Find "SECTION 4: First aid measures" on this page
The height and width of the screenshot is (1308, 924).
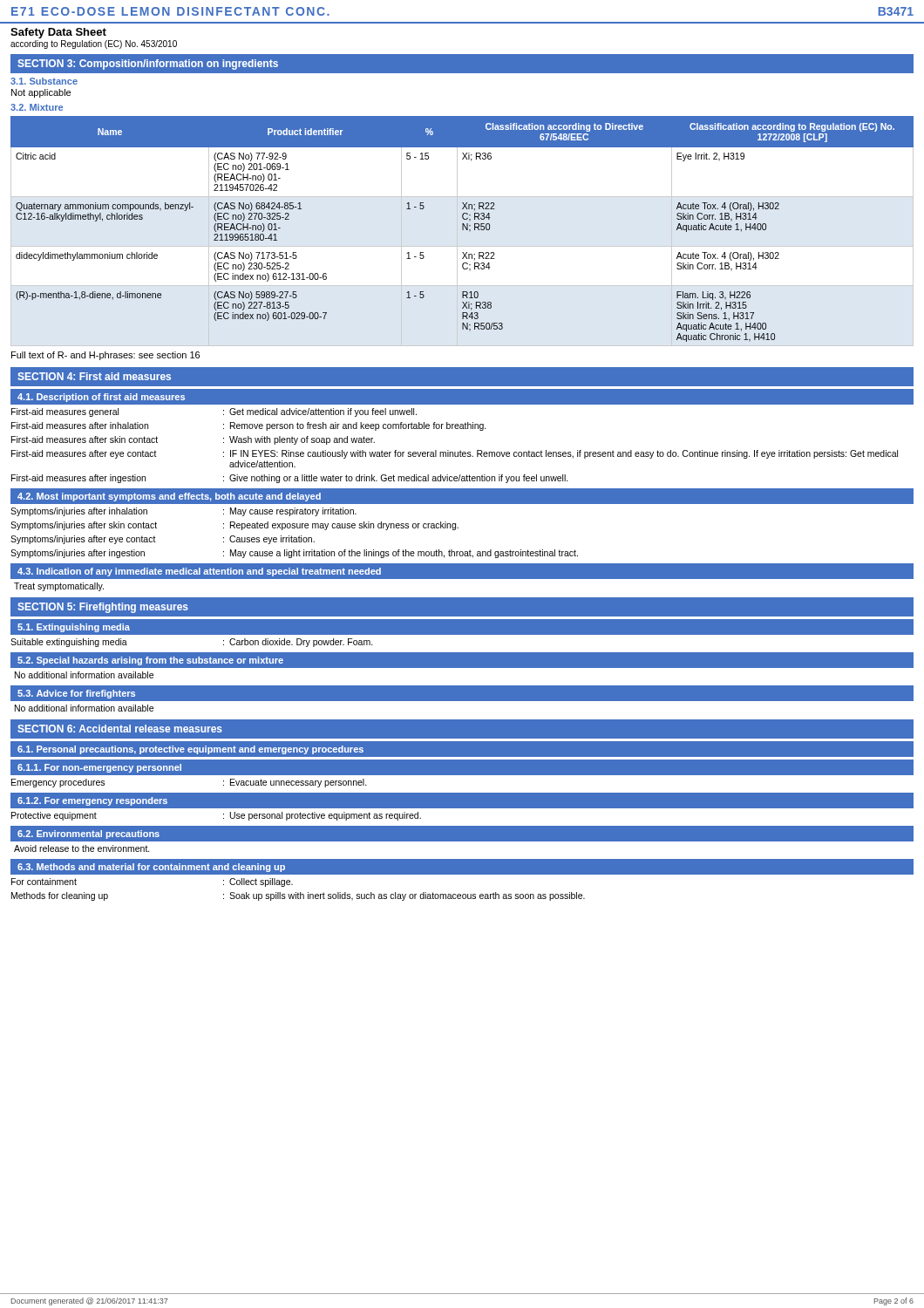click(x=94, y=377)
